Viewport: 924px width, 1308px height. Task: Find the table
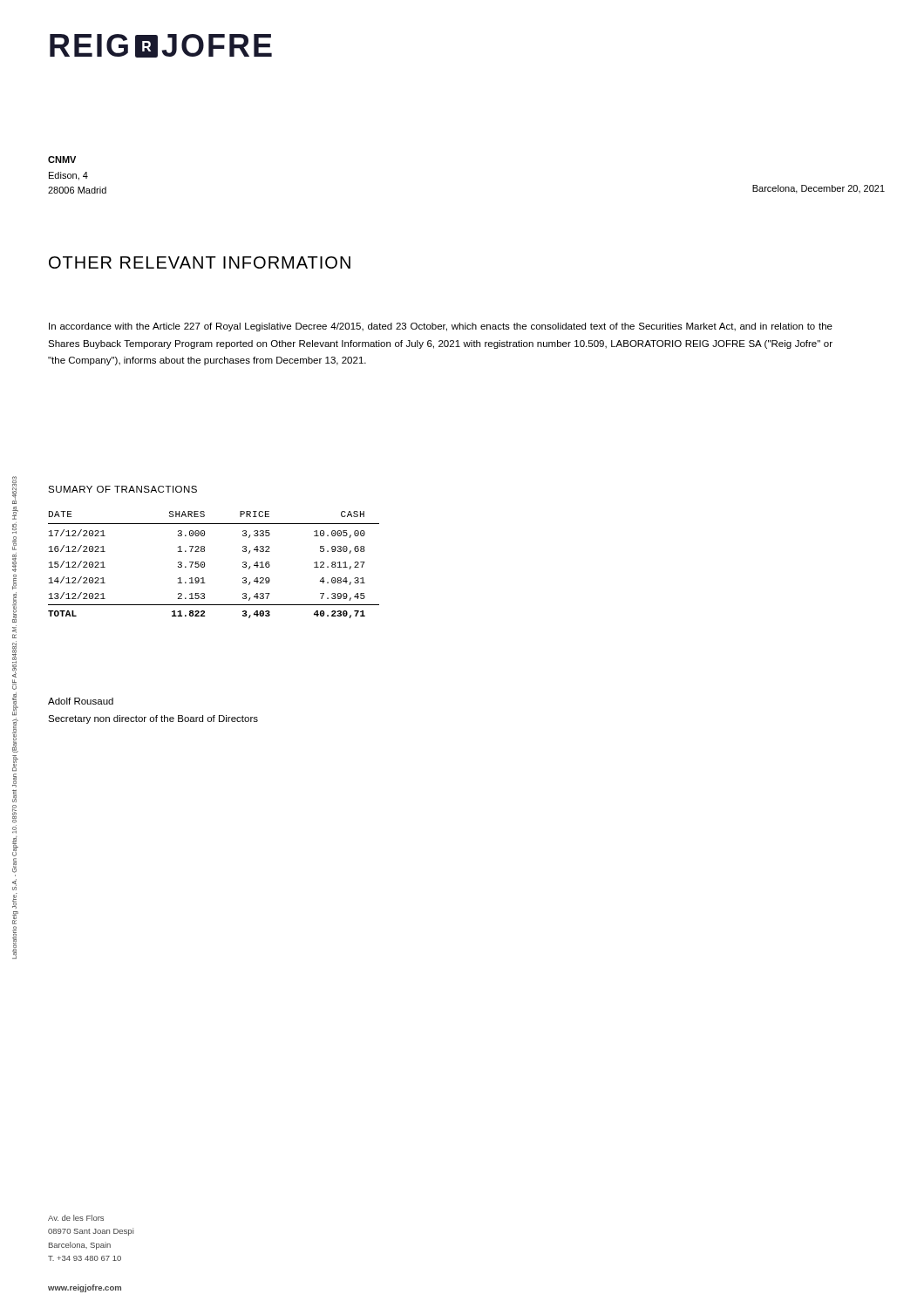(x=266, y=564)
